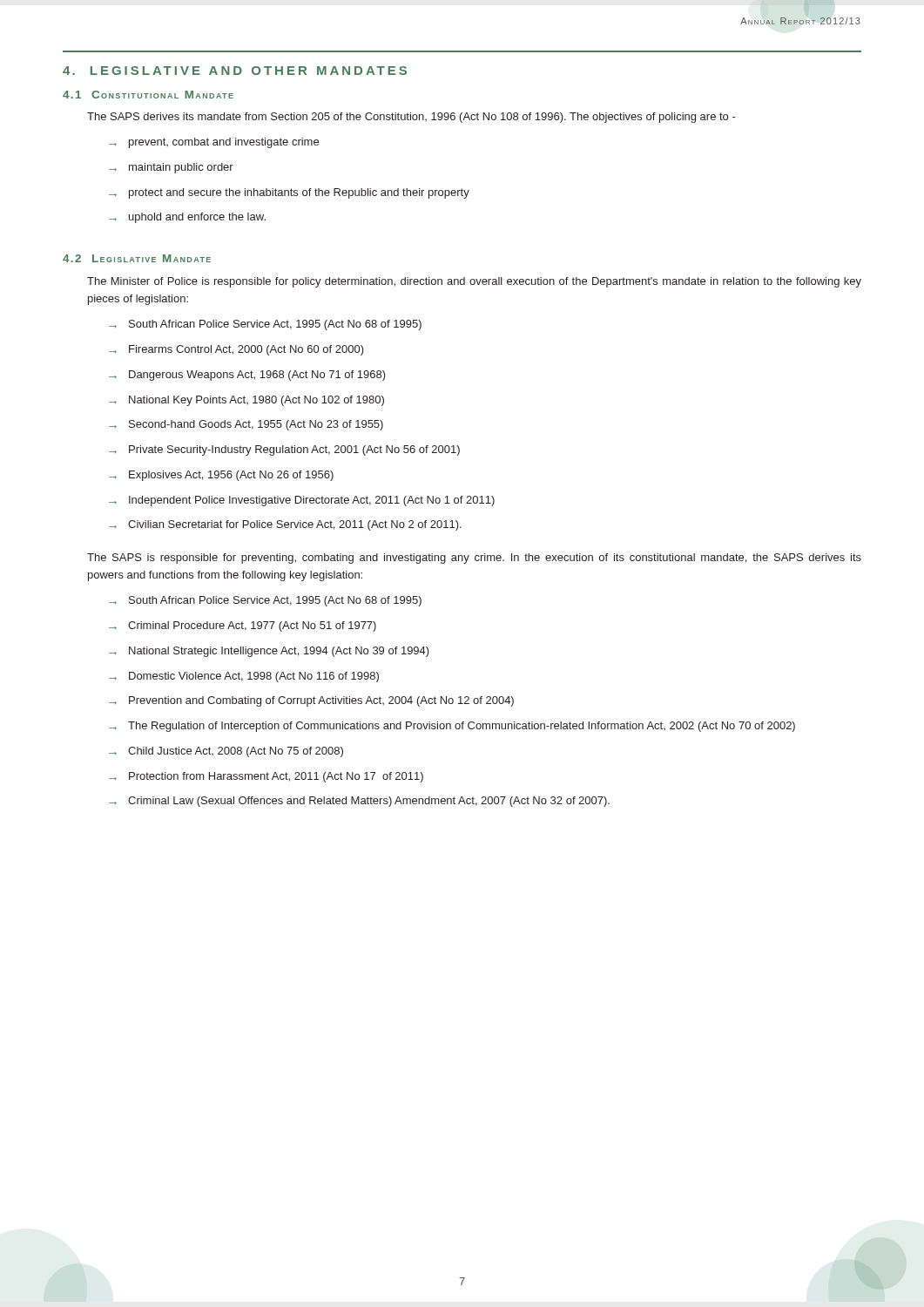Click on the text starting "The SAPS is responsible"

pos(474,566)
